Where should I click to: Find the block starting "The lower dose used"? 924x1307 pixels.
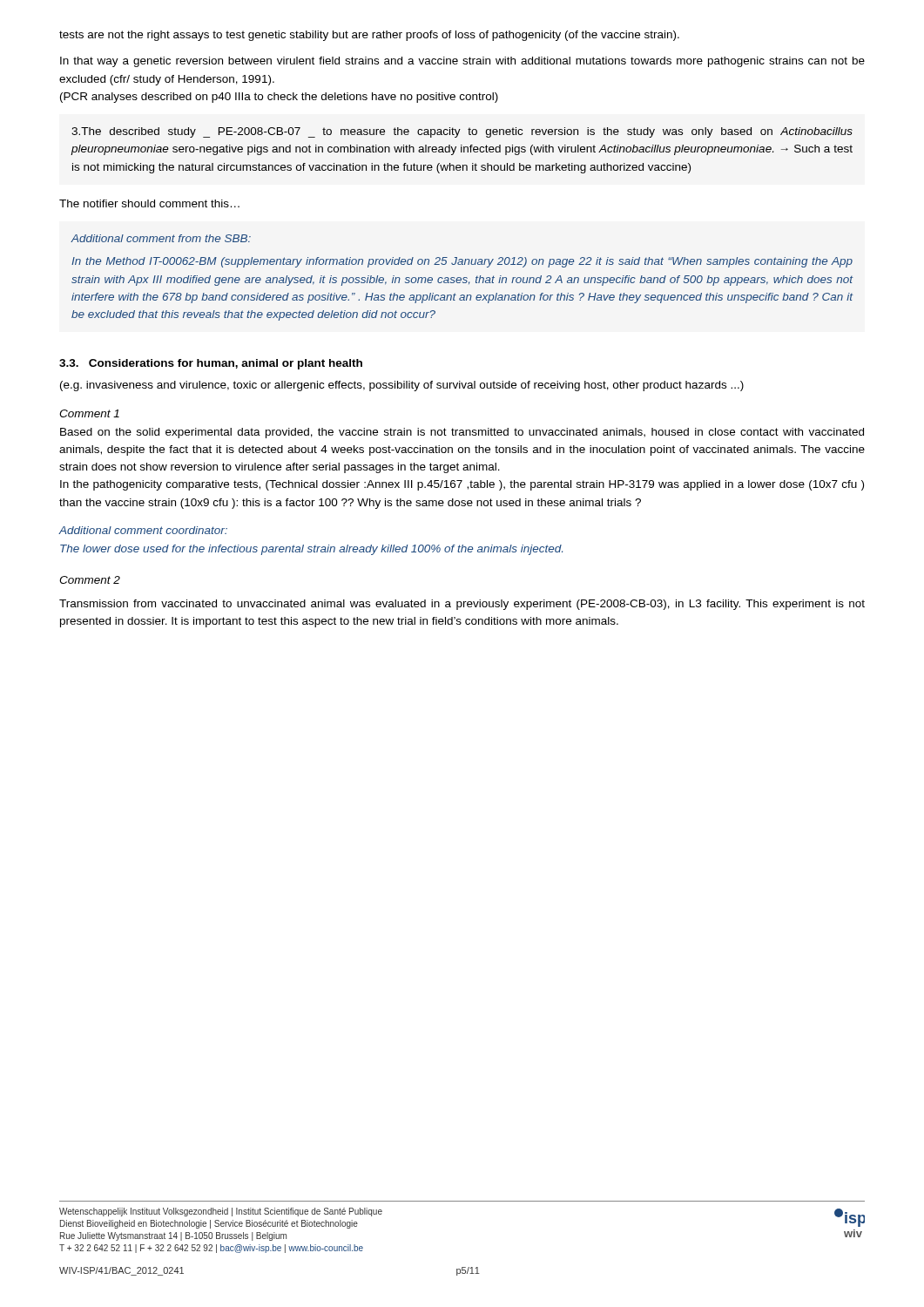click(312, 548)
